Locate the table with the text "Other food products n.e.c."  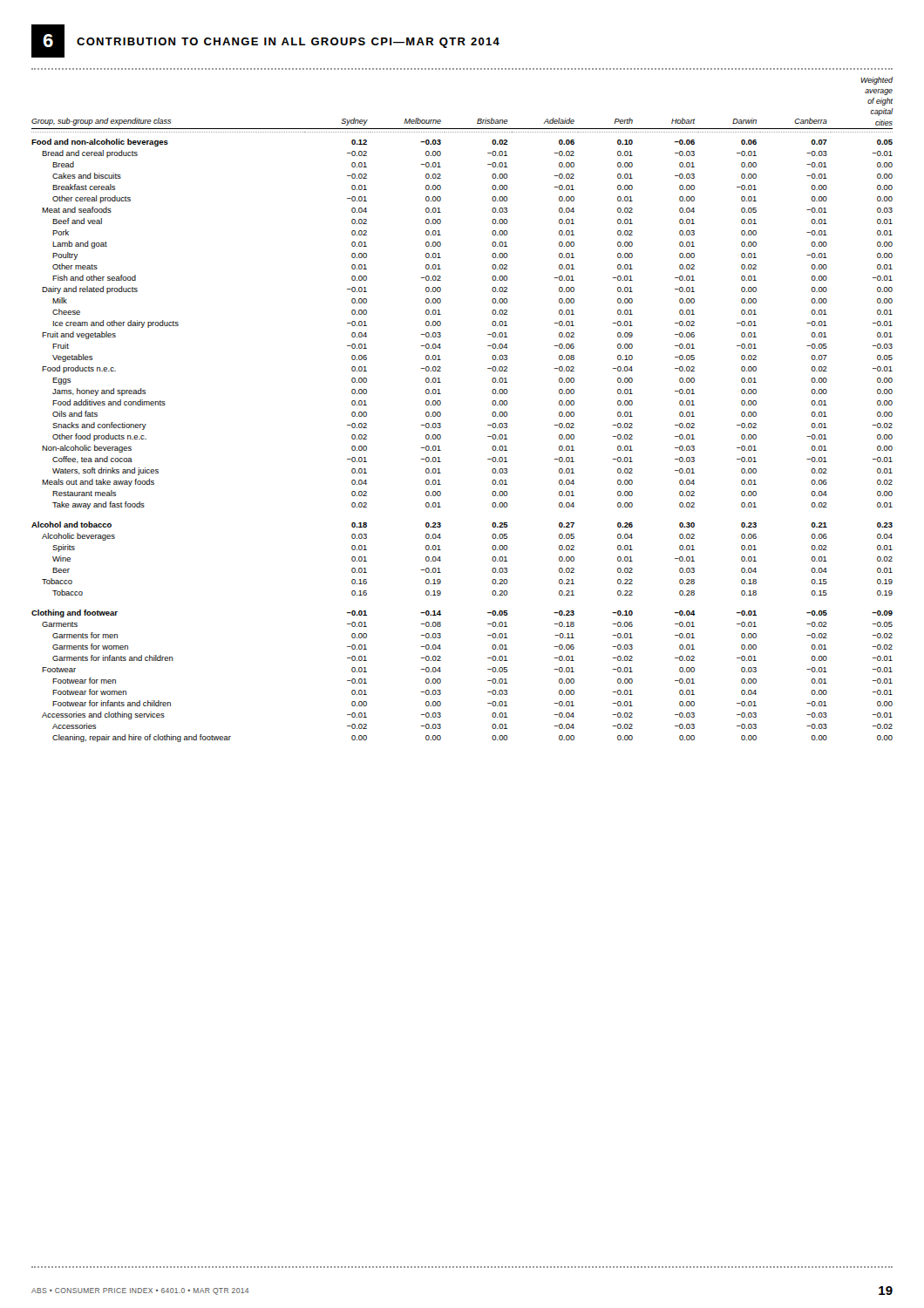[462, 668]
